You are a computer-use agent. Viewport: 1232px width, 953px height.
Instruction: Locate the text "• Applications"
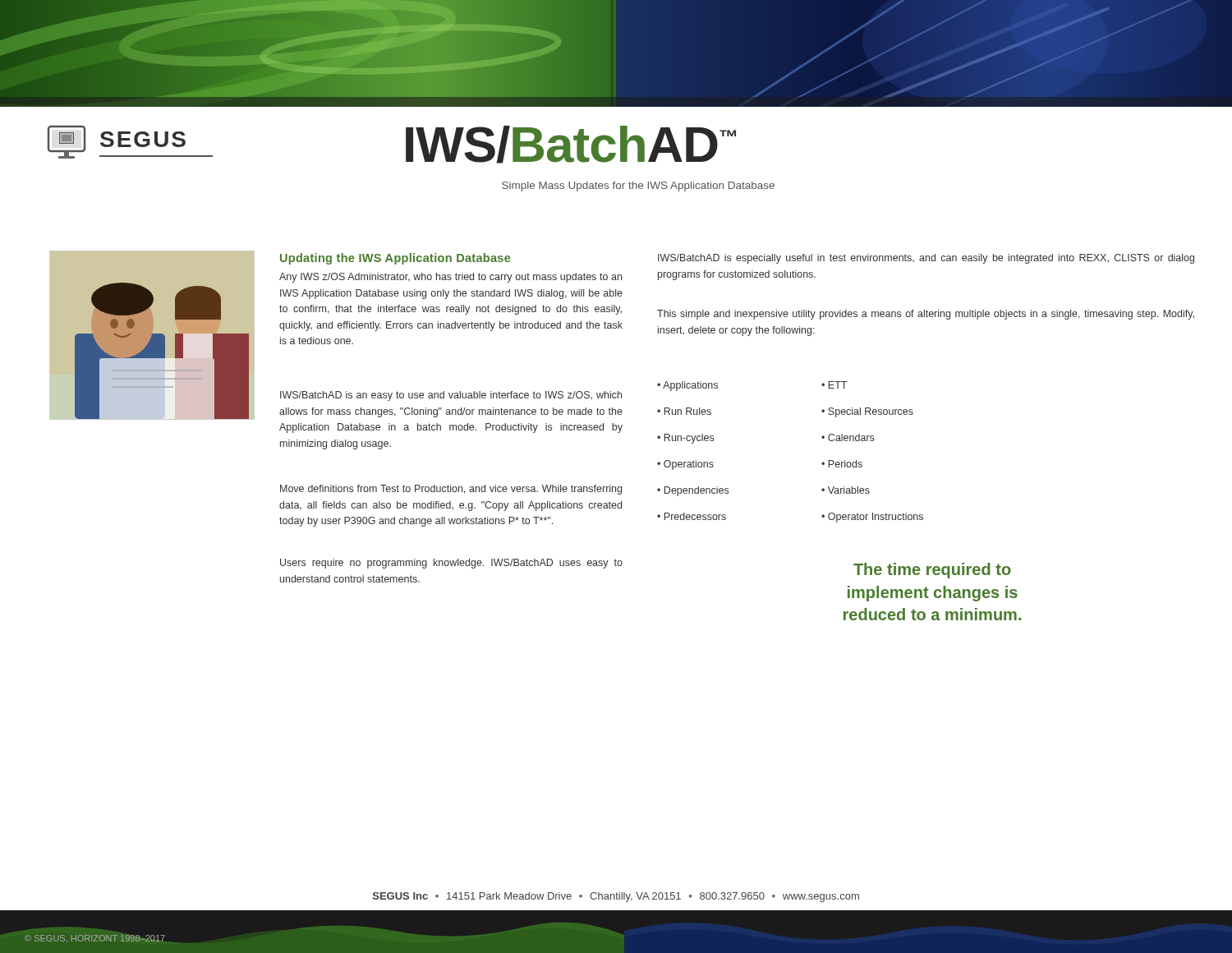(688, 385)
